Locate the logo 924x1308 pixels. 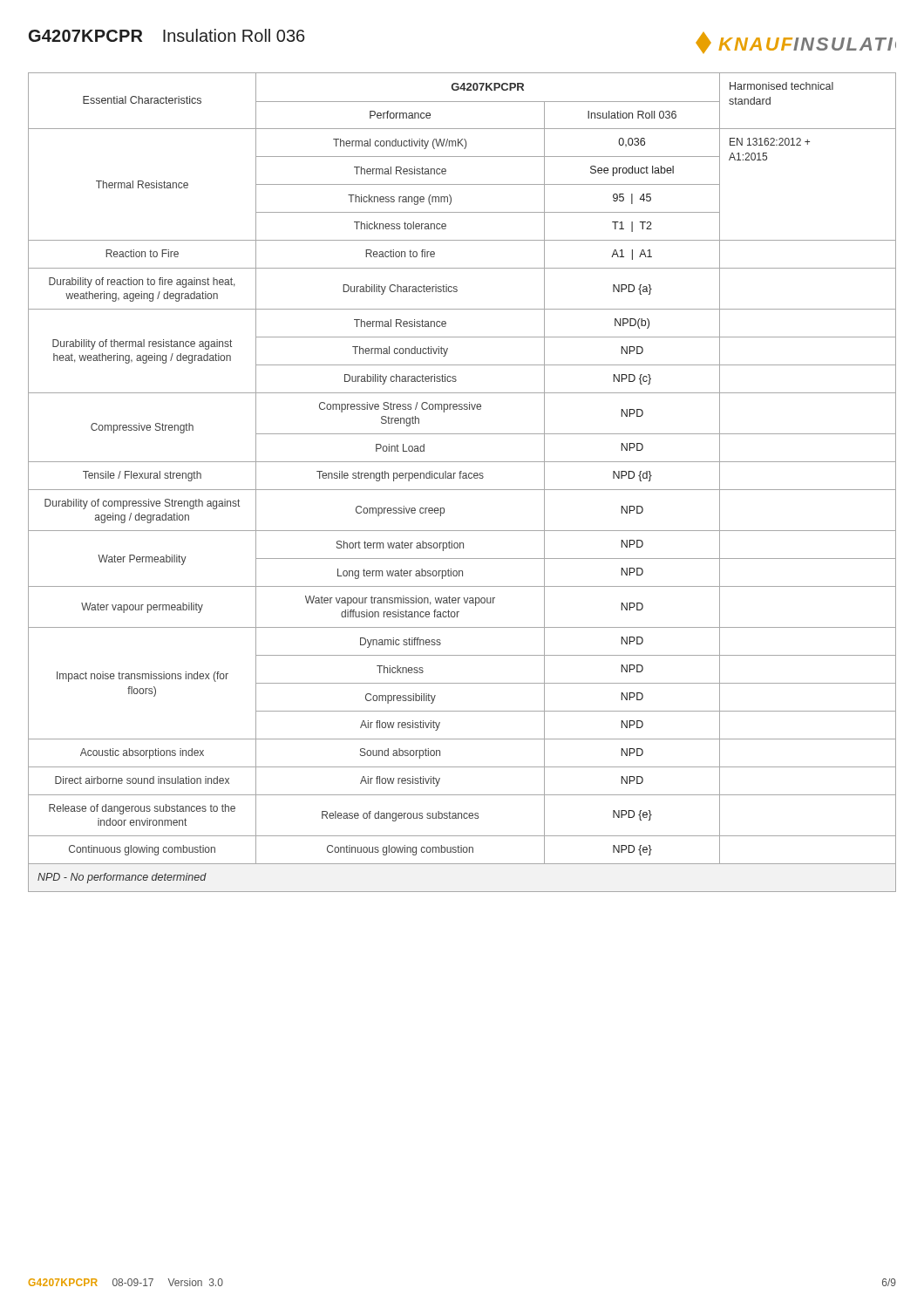791,44
